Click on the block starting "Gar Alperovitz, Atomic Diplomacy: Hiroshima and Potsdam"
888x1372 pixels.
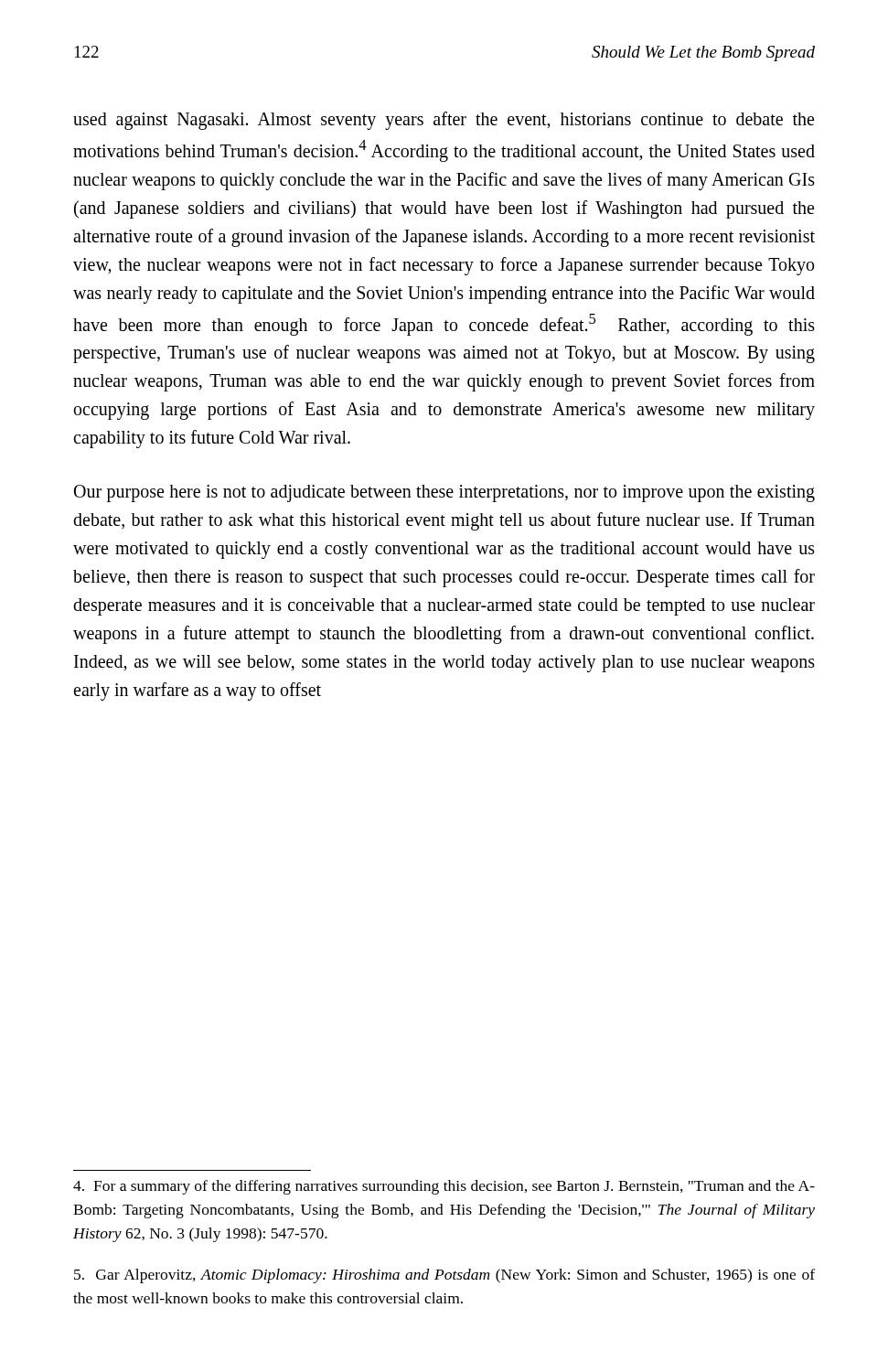click(x=444, y=1286)
